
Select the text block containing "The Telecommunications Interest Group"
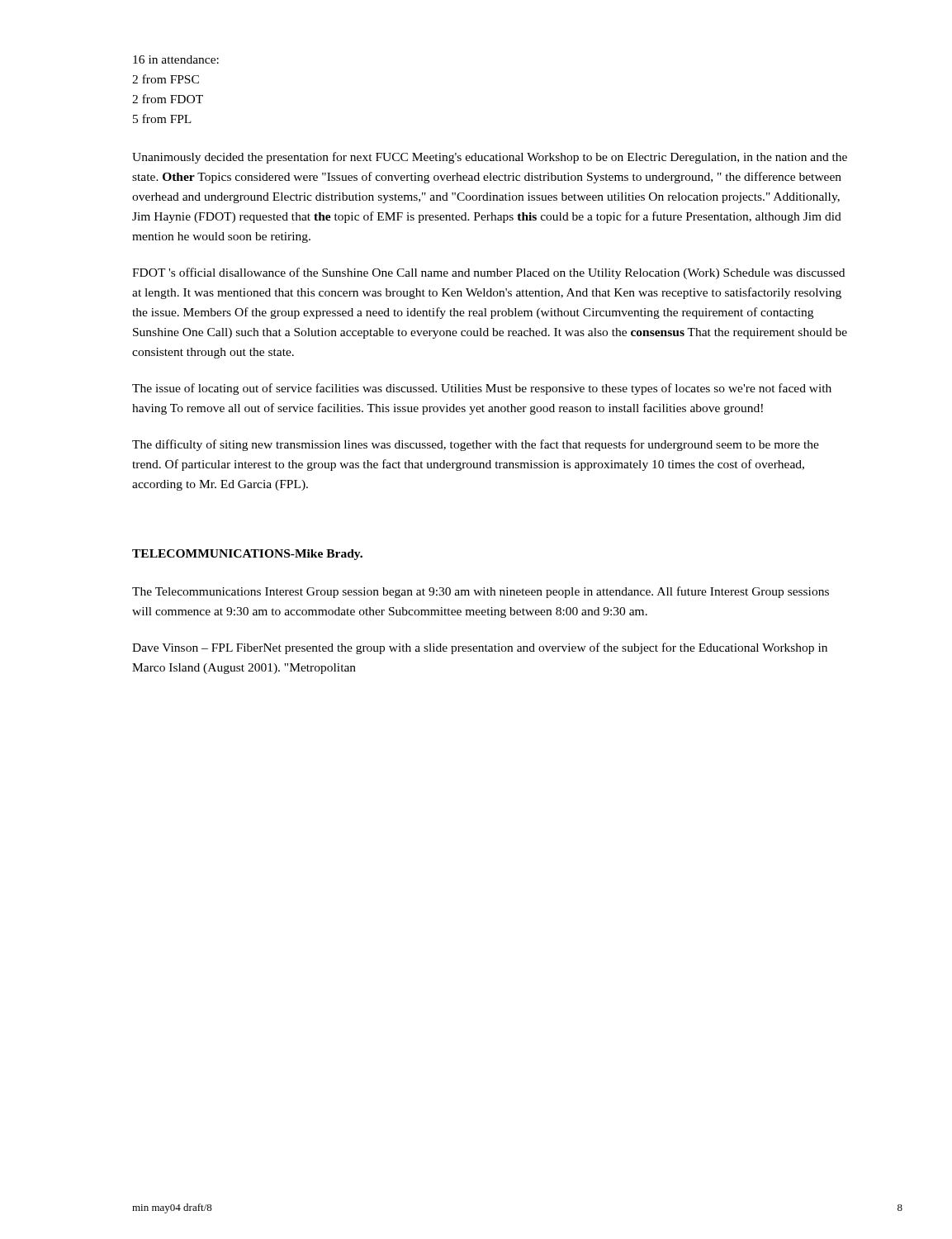481,601
